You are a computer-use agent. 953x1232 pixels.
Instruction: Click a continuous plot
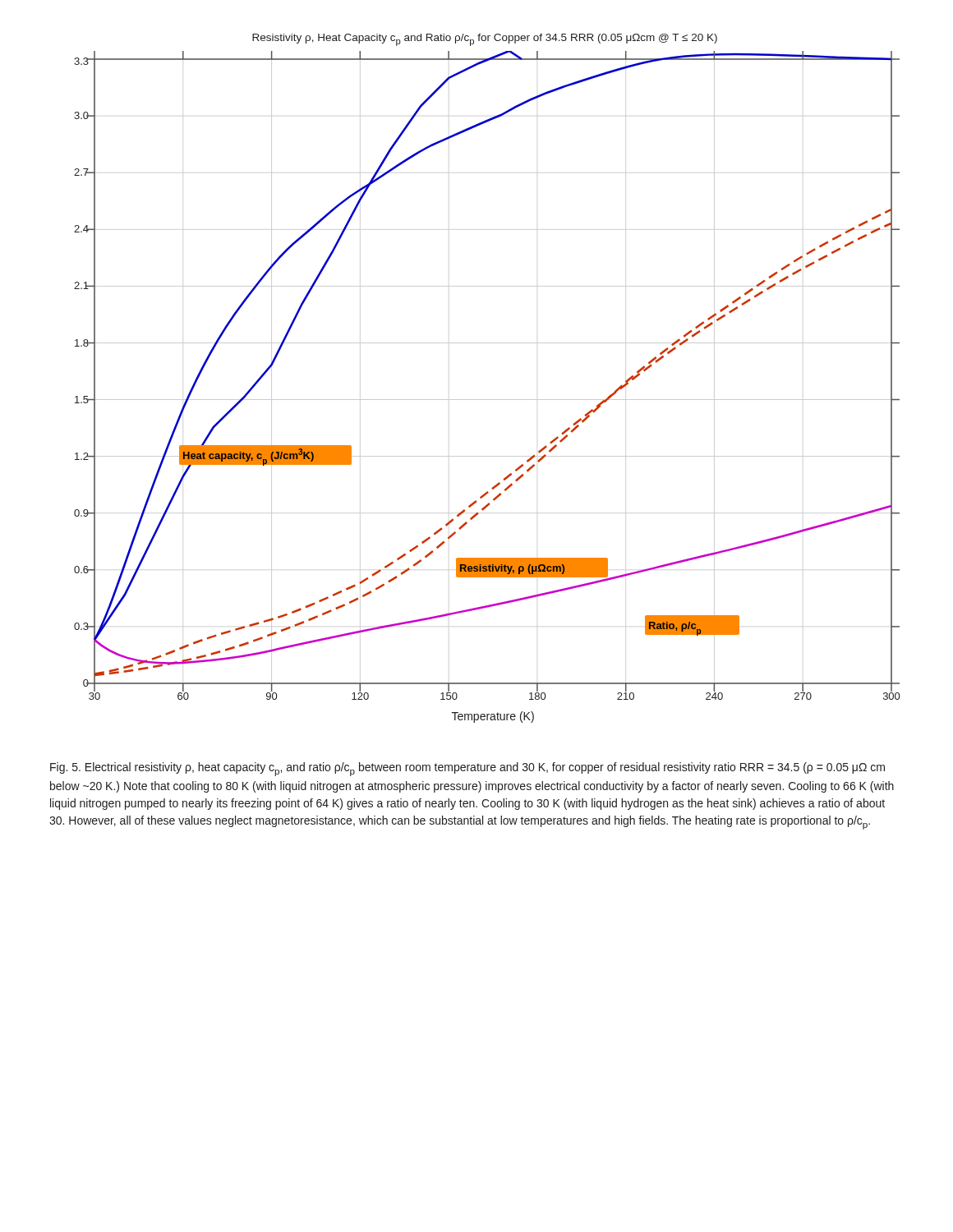(476, 388)
